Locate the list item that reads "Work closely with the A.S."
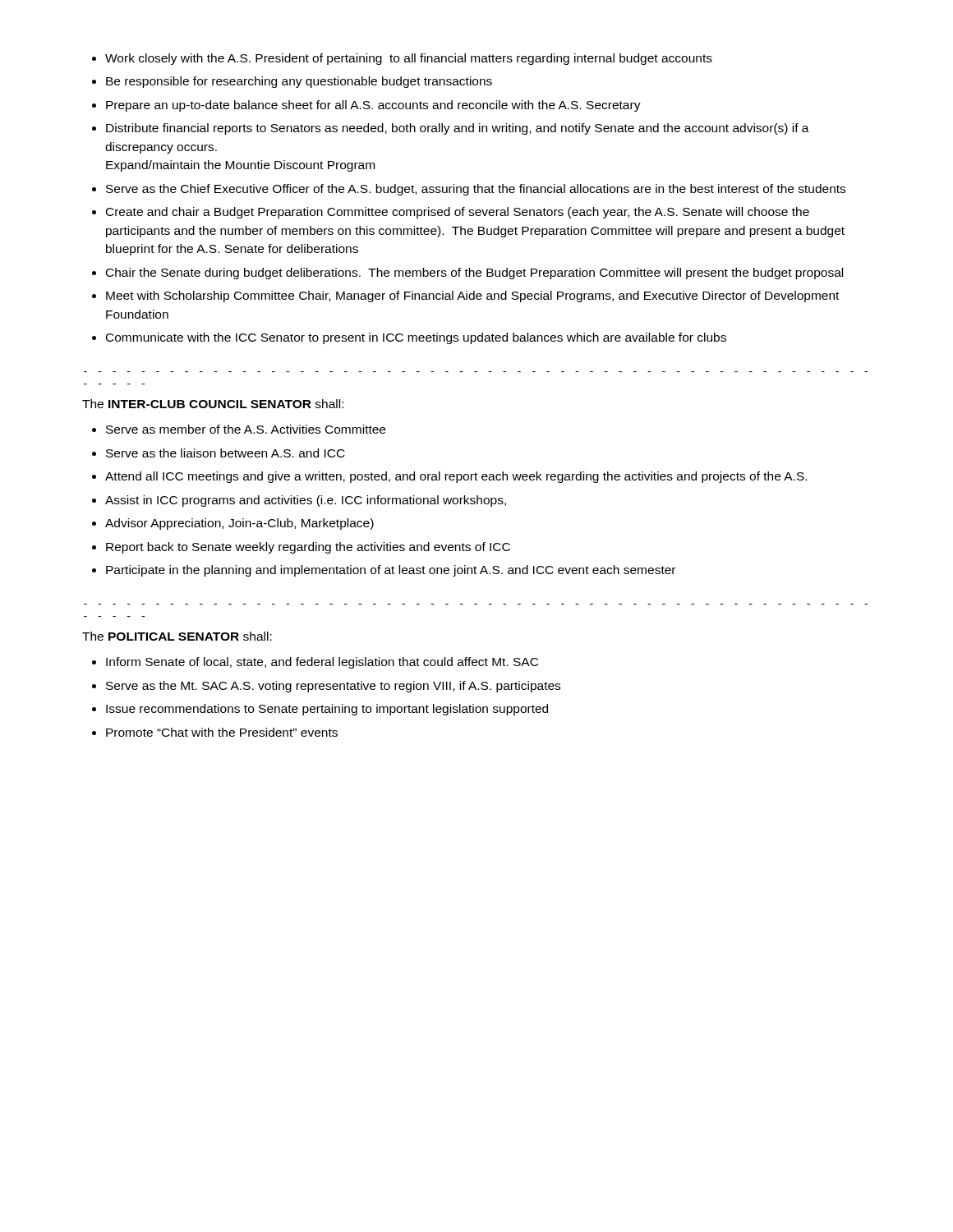 pos(409,58)
